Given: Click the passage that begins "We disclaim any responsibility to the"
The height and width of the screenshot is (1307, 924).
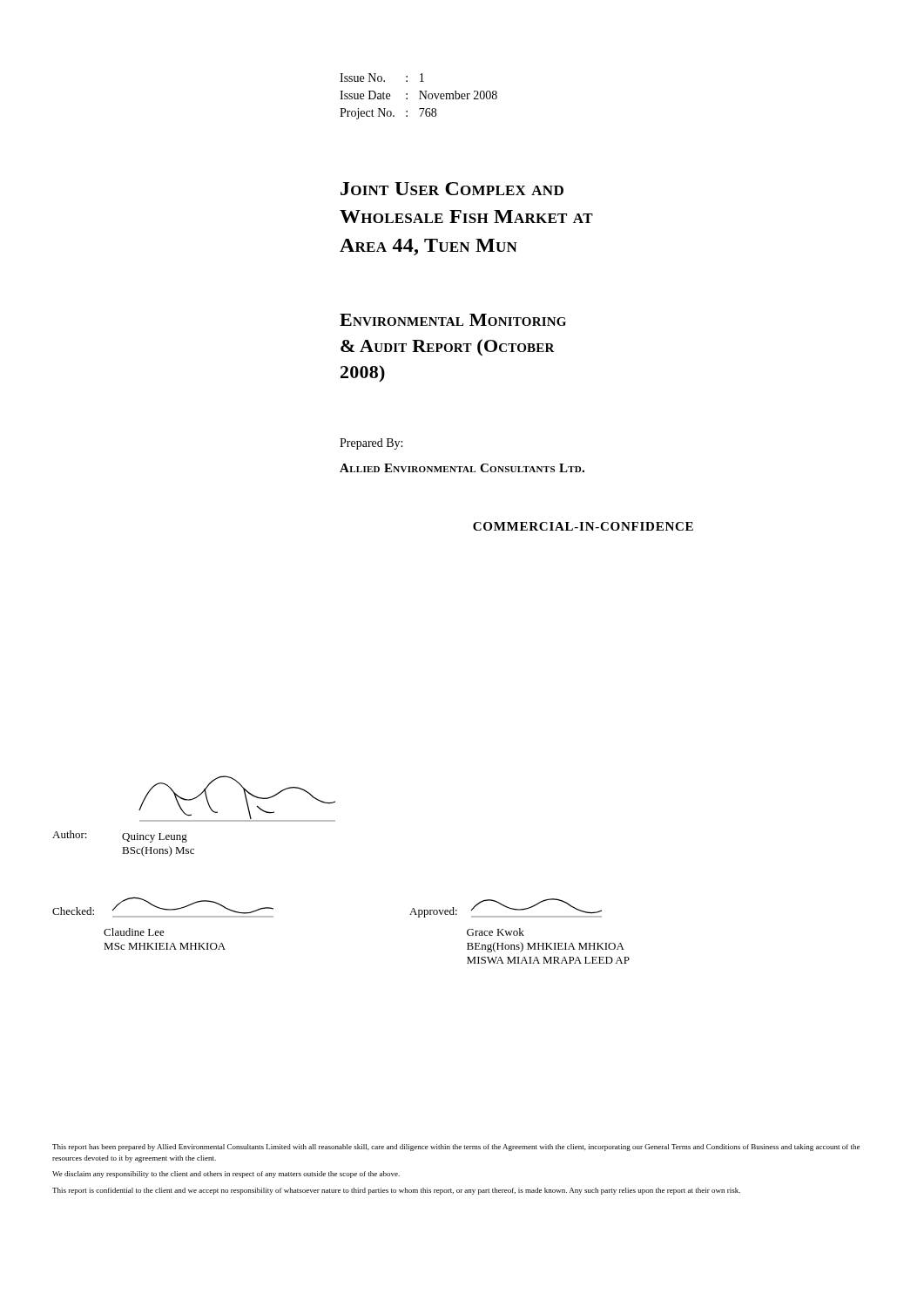Looking at the screenshot, I should [226, 1174].
